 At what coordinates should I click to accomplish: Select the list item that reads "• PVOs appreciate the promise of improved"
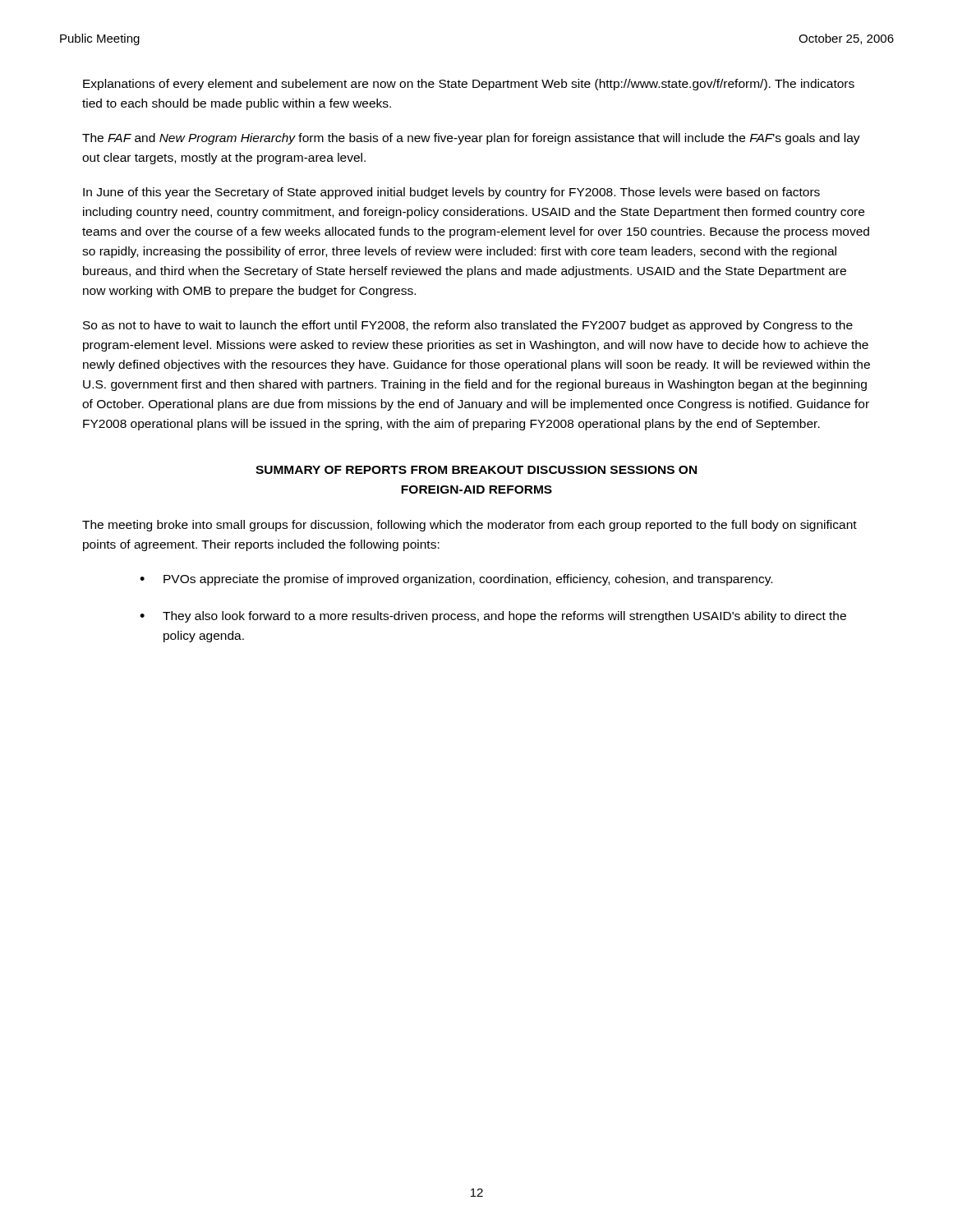tap(493, 579)
